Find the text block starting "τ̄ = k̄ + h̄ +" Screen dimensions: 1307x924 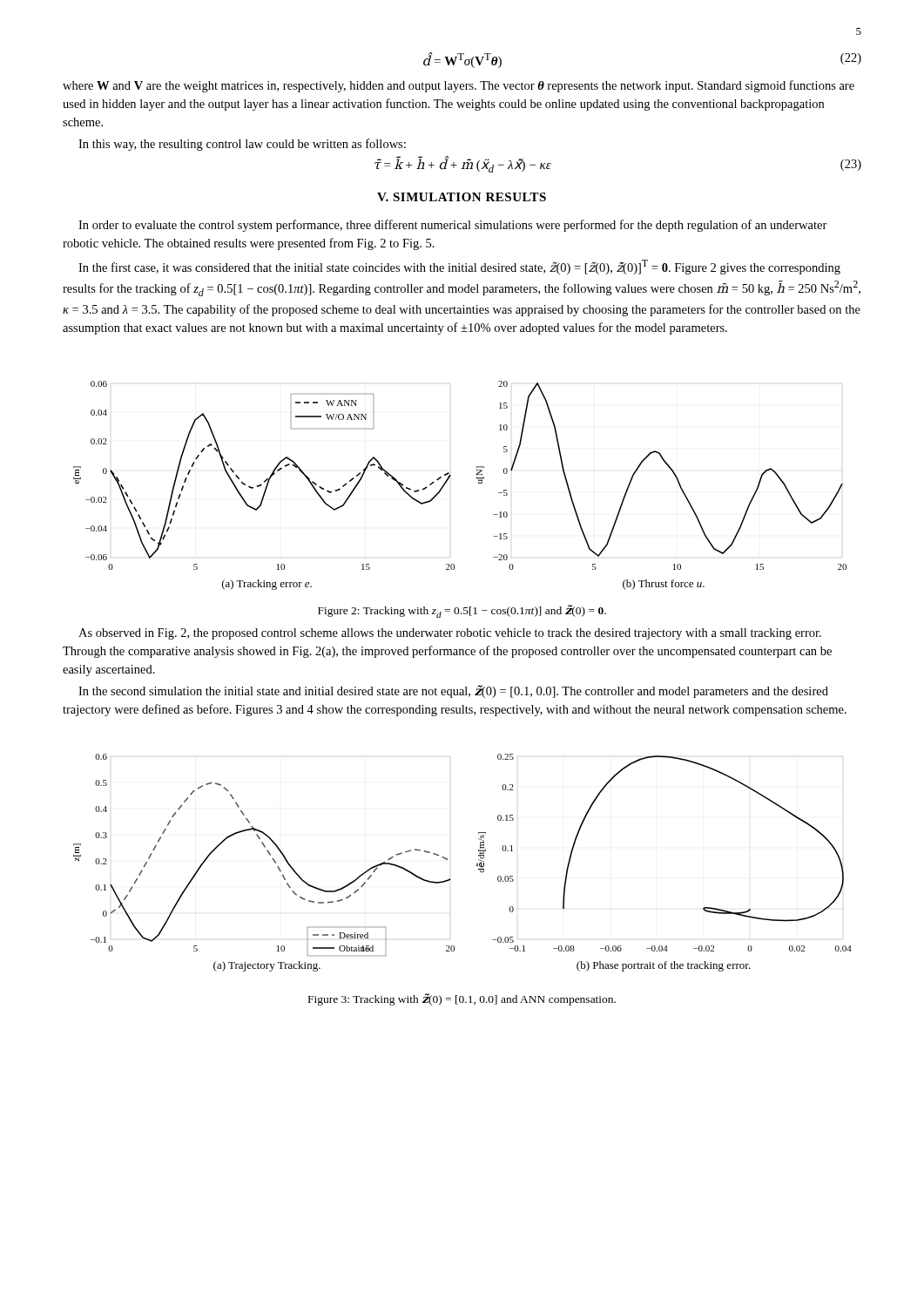tap(467, 165)
